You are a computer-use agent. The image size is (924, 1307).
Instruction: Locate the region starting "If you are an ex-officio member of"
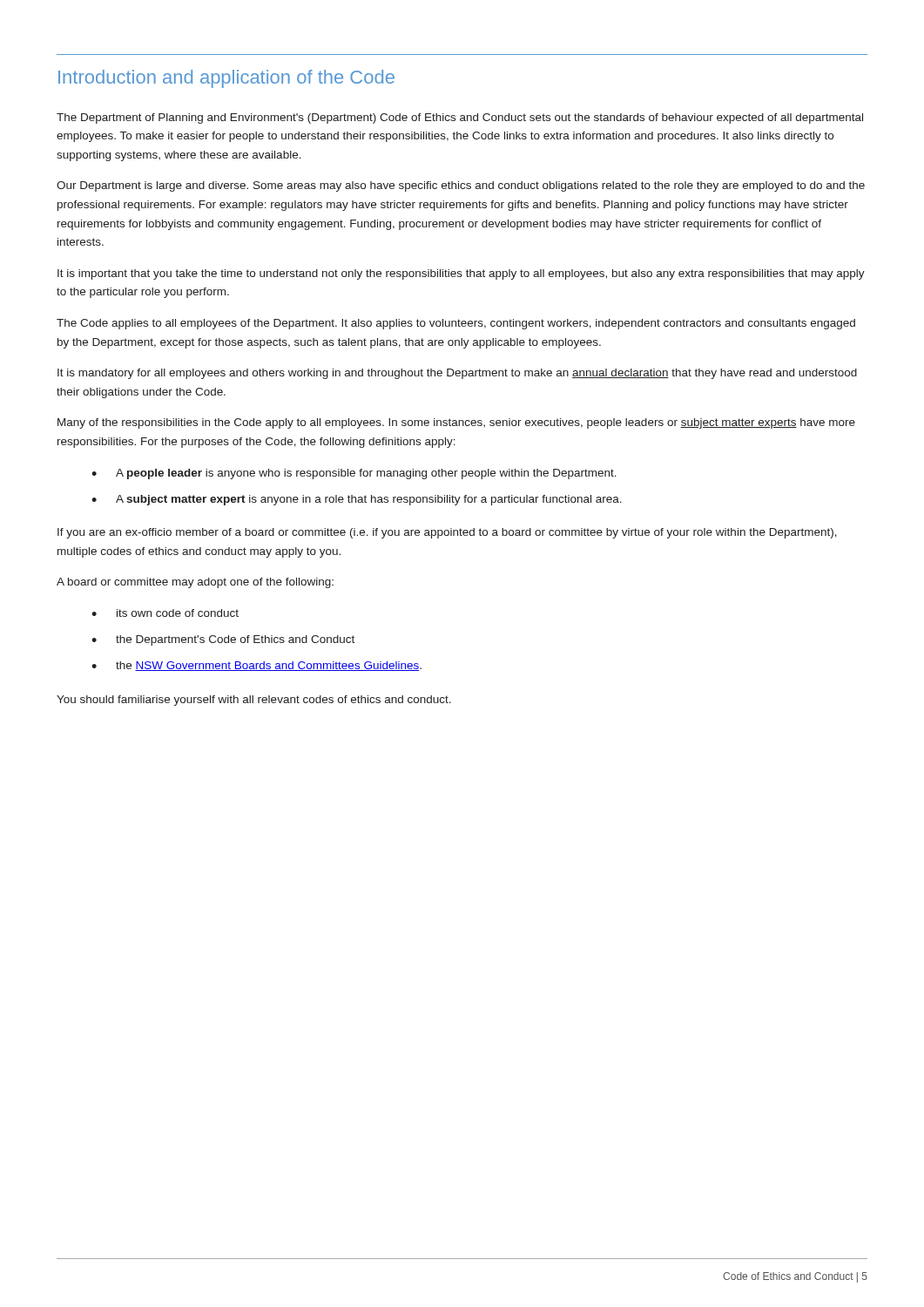tap(462, 542)
